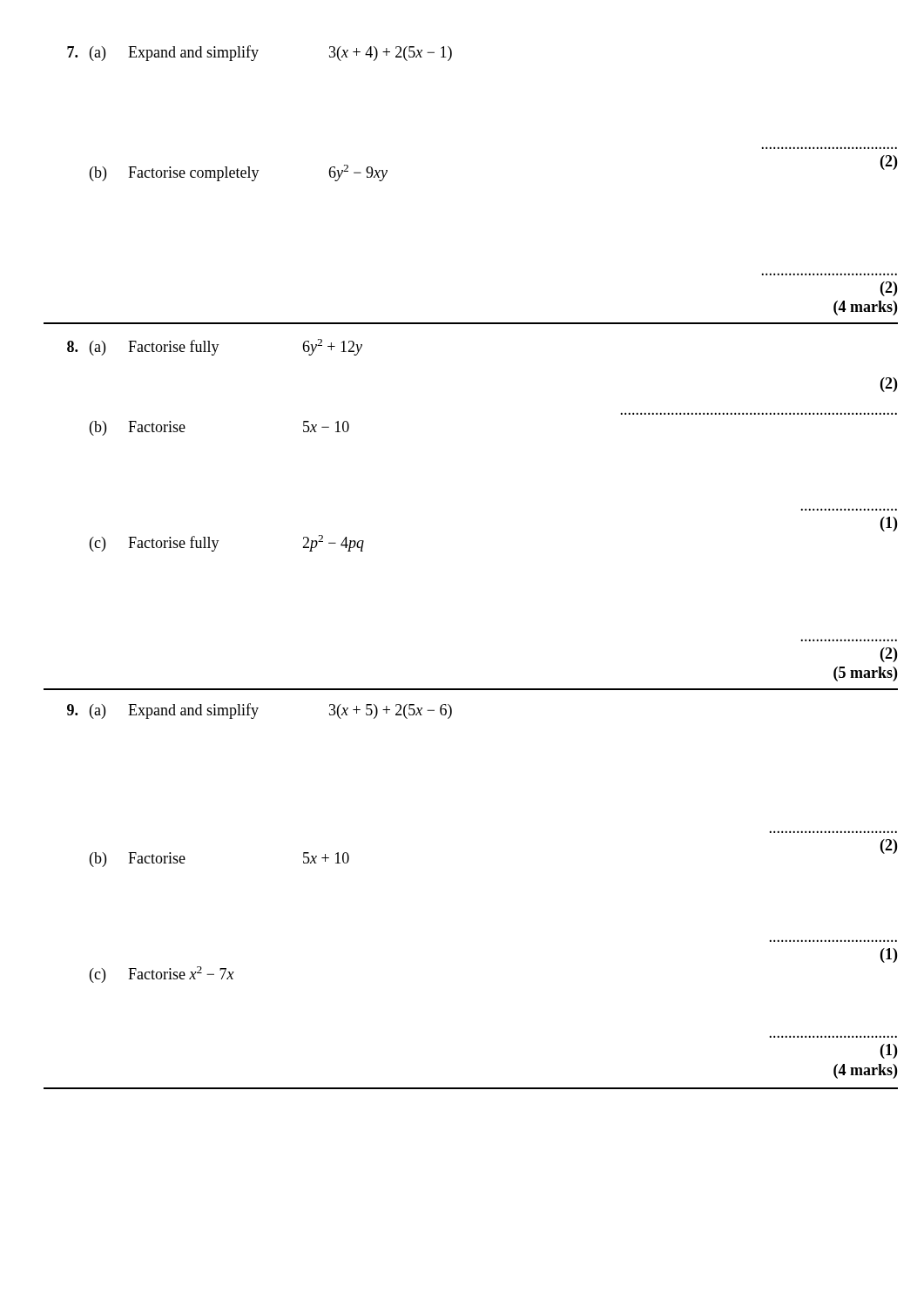Navigate to the block starting "(c) Factorise fully 2p2 − 4pq"
Screen dimensions: 1307x924
pos(226,542)
